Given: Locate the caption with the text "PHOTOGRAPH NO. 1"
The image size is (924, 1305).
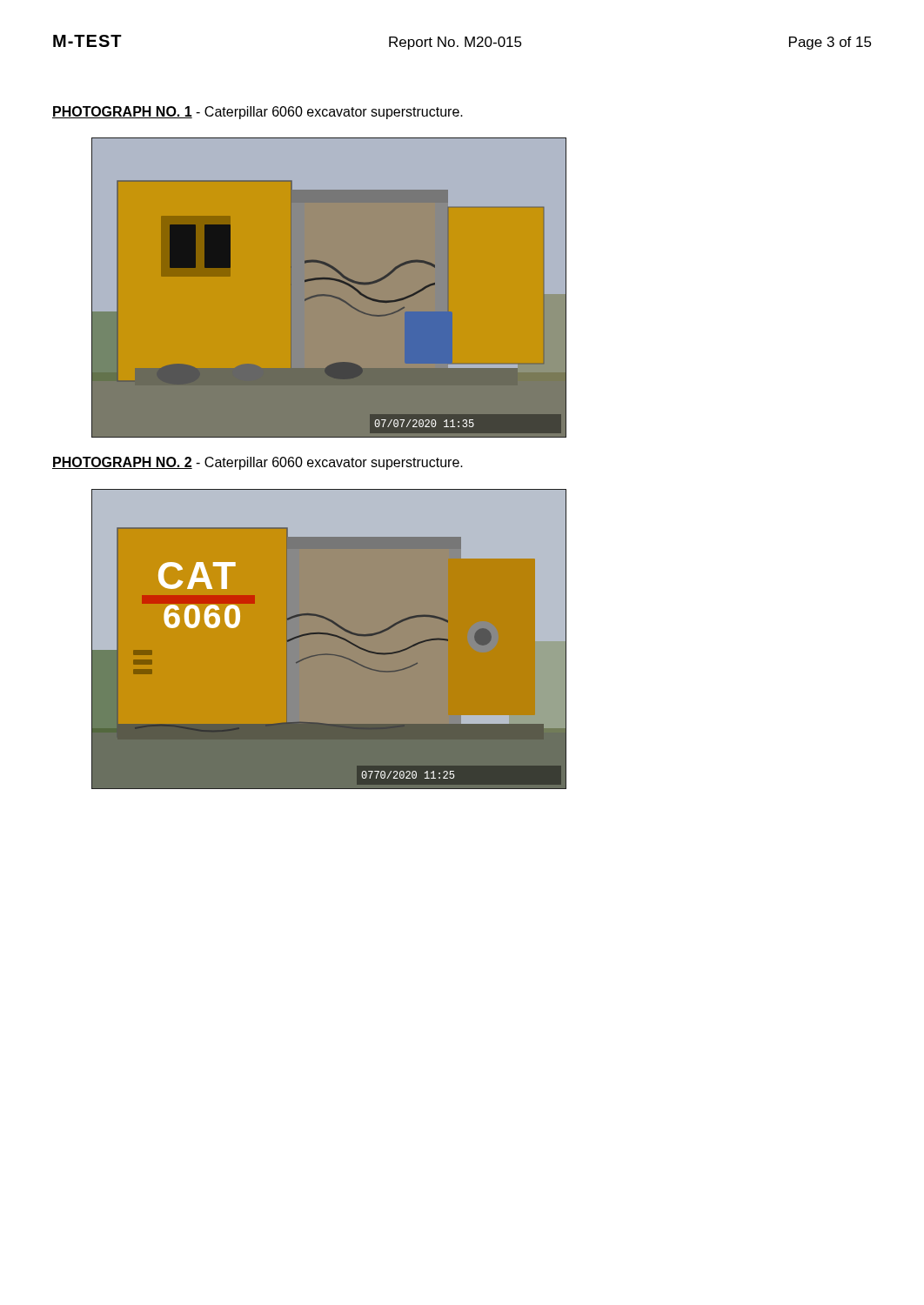Looking at the screenshot, I should point(258,112).
